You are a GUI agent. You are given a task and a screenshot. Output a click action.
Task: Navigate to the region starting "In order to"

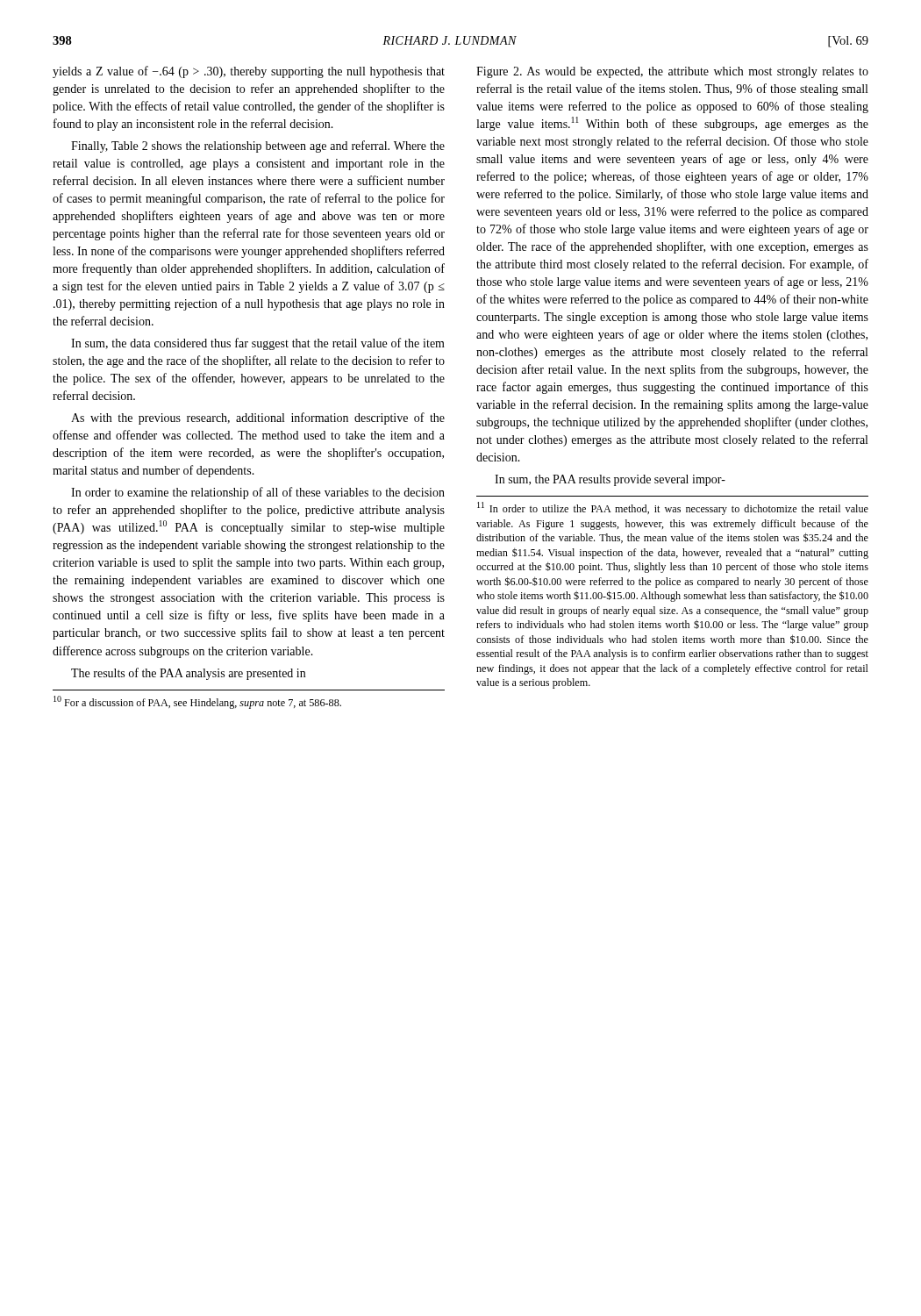249,572
